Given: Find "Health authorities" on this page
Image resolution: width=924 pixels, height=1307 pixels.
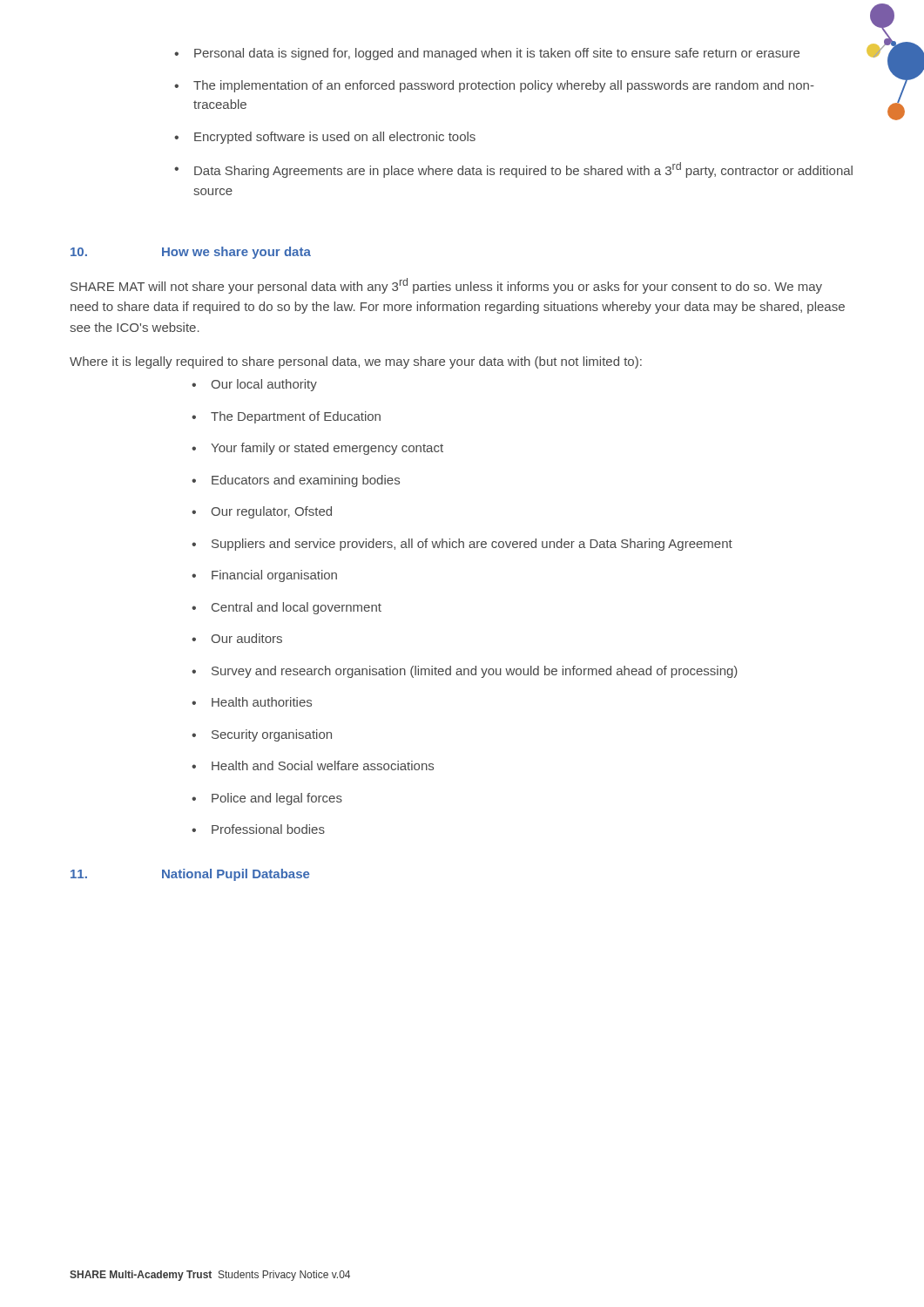Looking at the screenshot, I should tap(252, 702).
